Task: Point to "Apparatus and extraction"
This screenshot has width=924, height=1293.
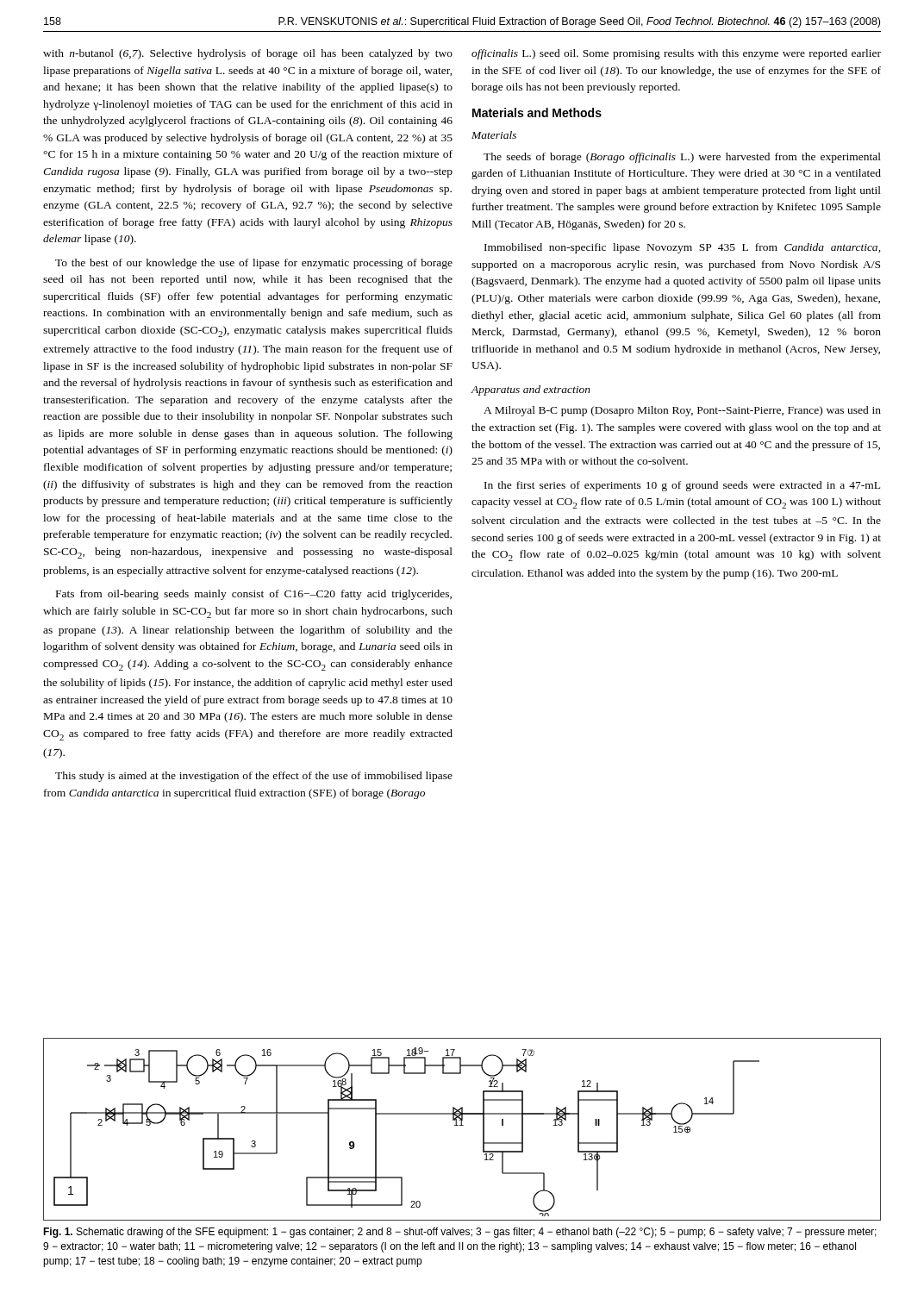Action: click(x=531, y=389)
